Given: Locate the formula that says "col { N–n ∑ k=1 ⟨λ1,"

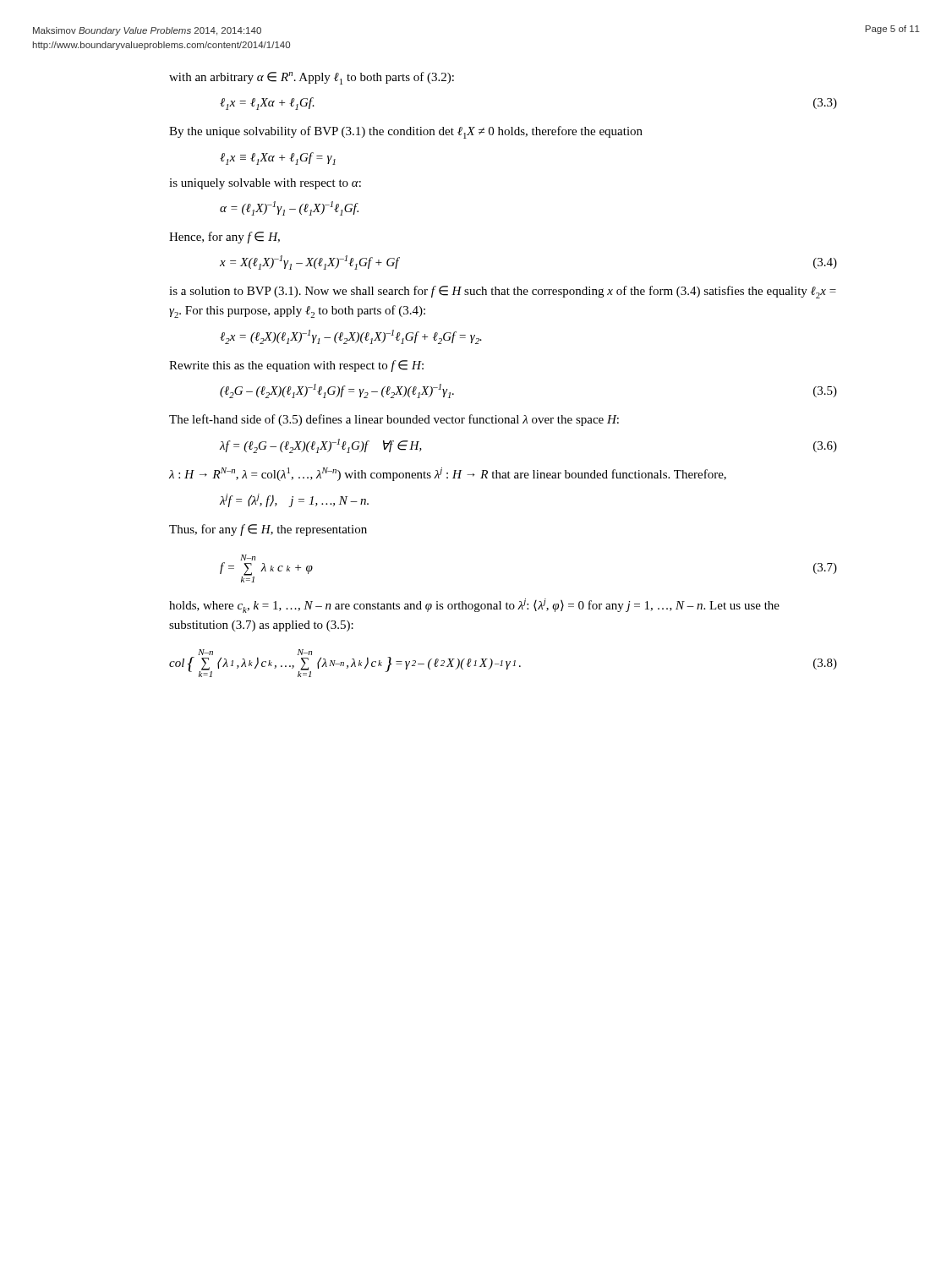Looking at the screenshot, I should click(x=503, y=663).
